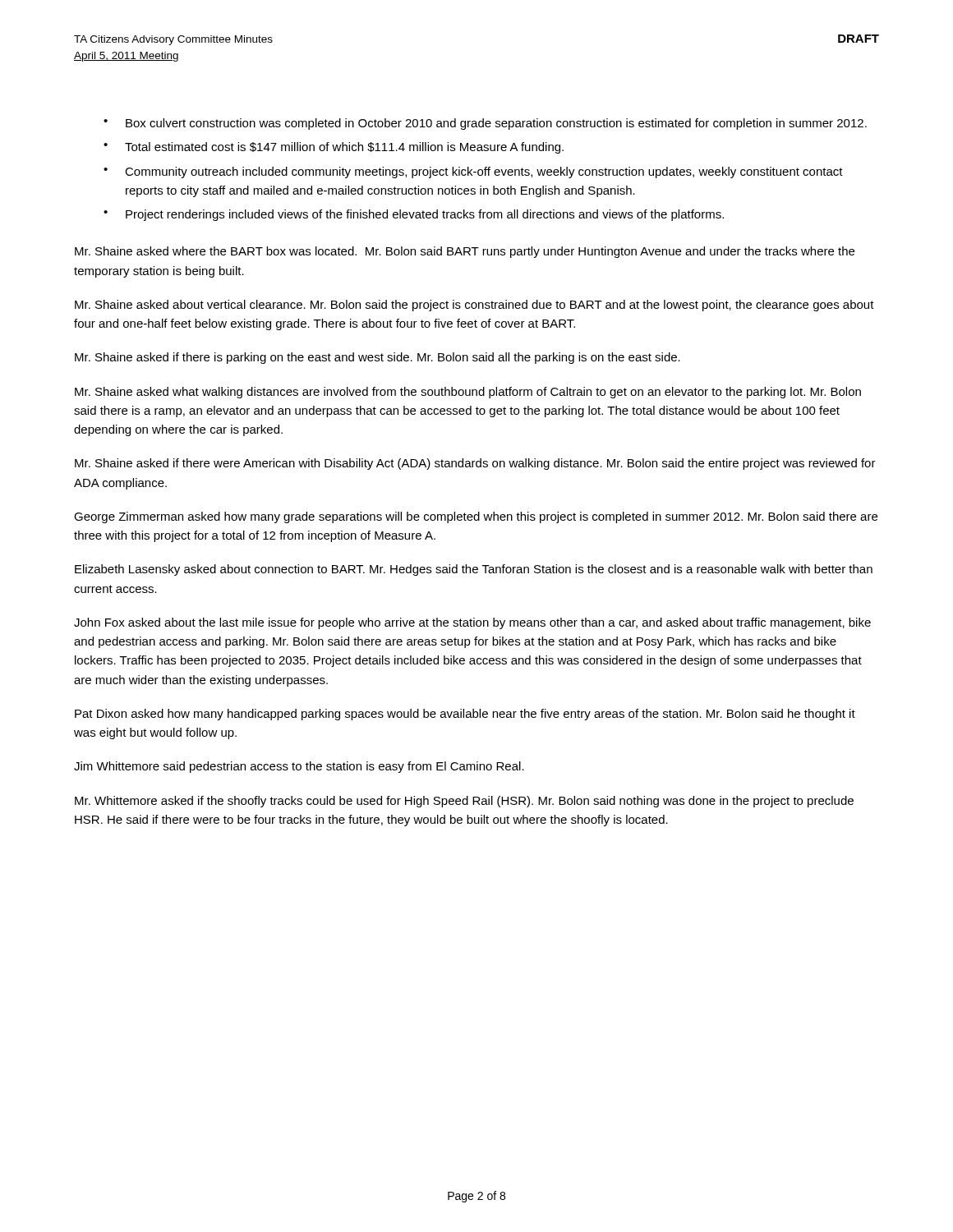Click on the text block that says "Pat Dixon asked how many handicapped parking"

[464, 723]
